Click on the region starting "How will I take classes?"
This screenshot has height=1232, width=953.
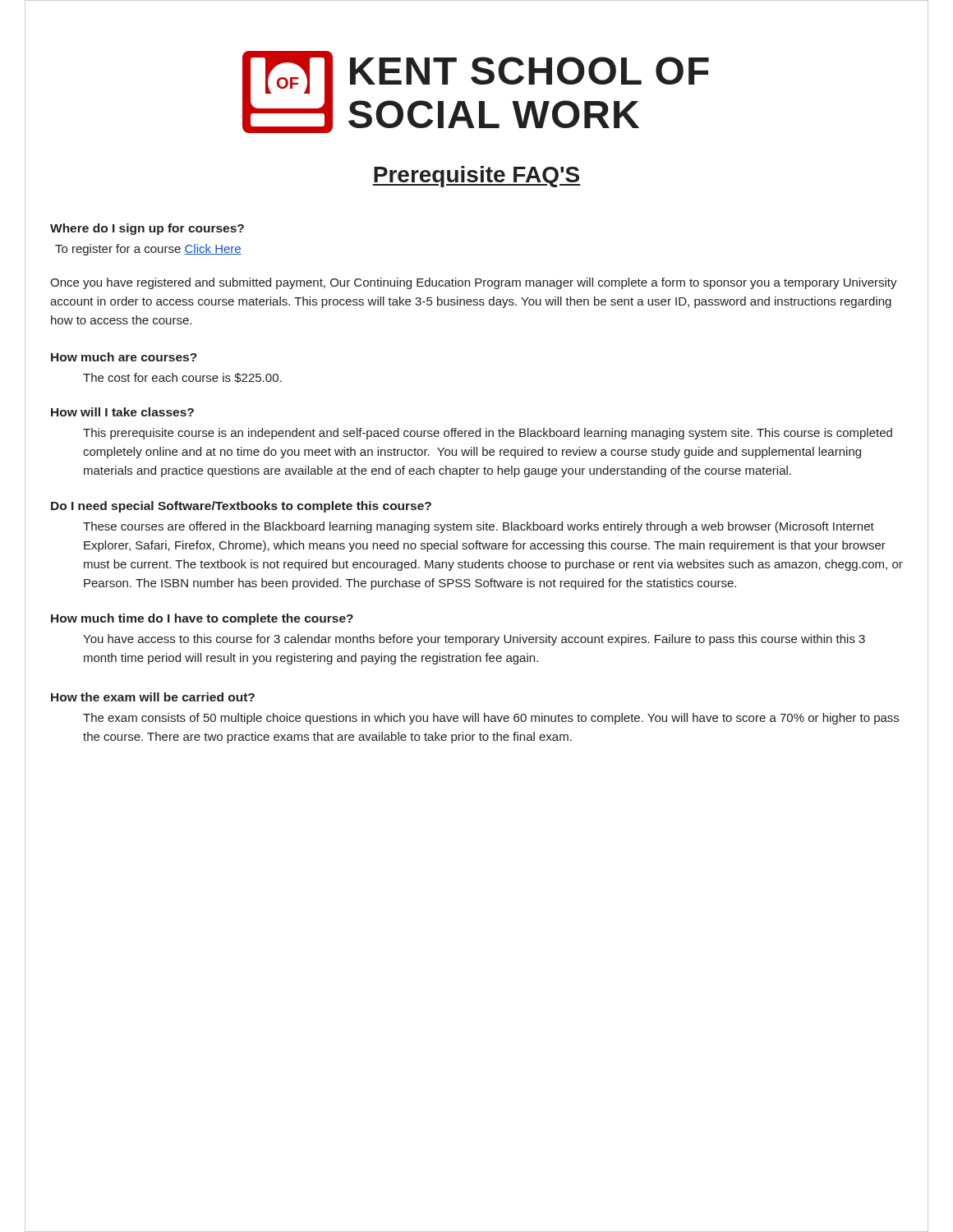[x=122, y=412]
